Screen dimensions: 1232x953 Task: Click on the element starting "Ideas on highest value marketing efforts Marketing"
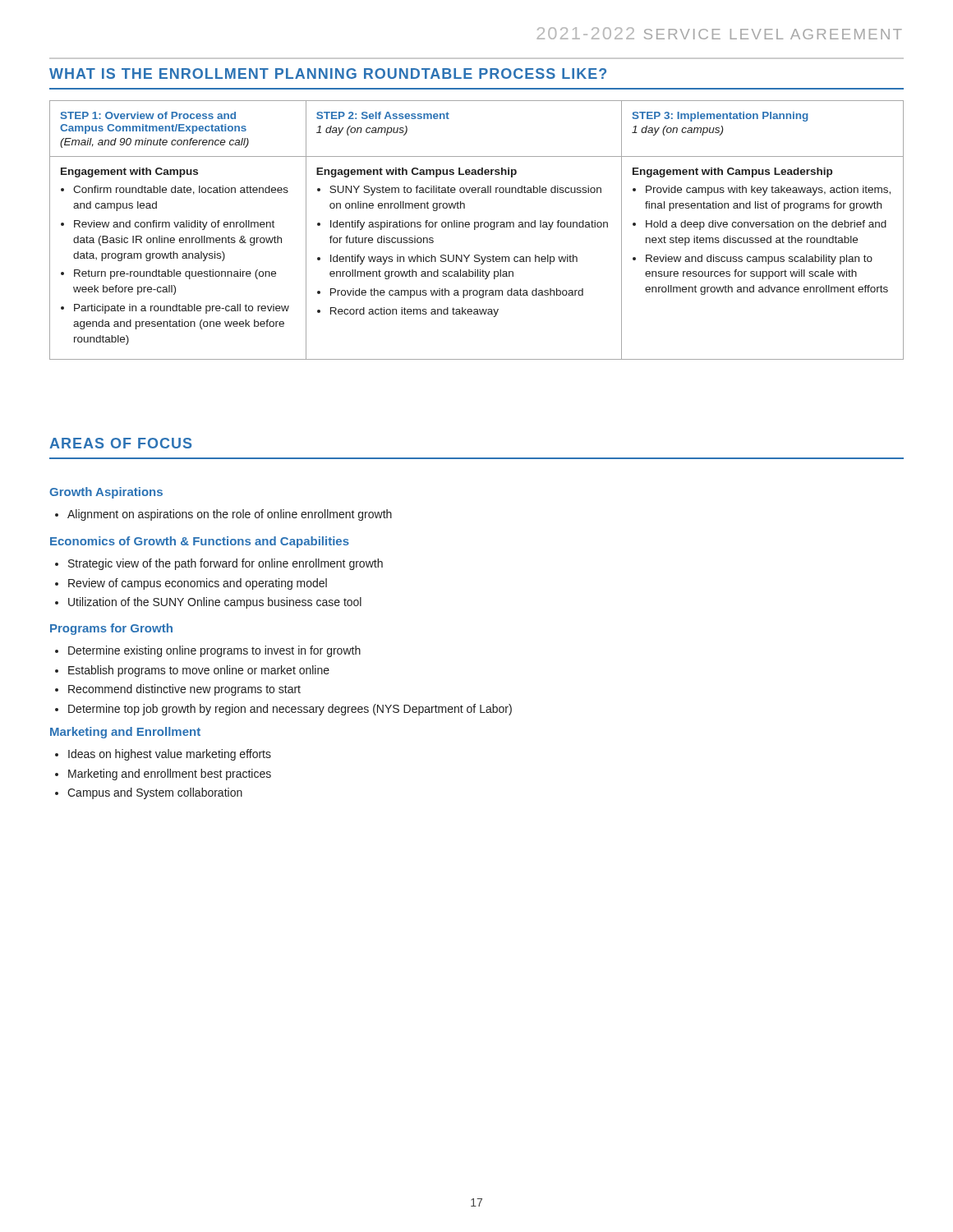(163, 755)
